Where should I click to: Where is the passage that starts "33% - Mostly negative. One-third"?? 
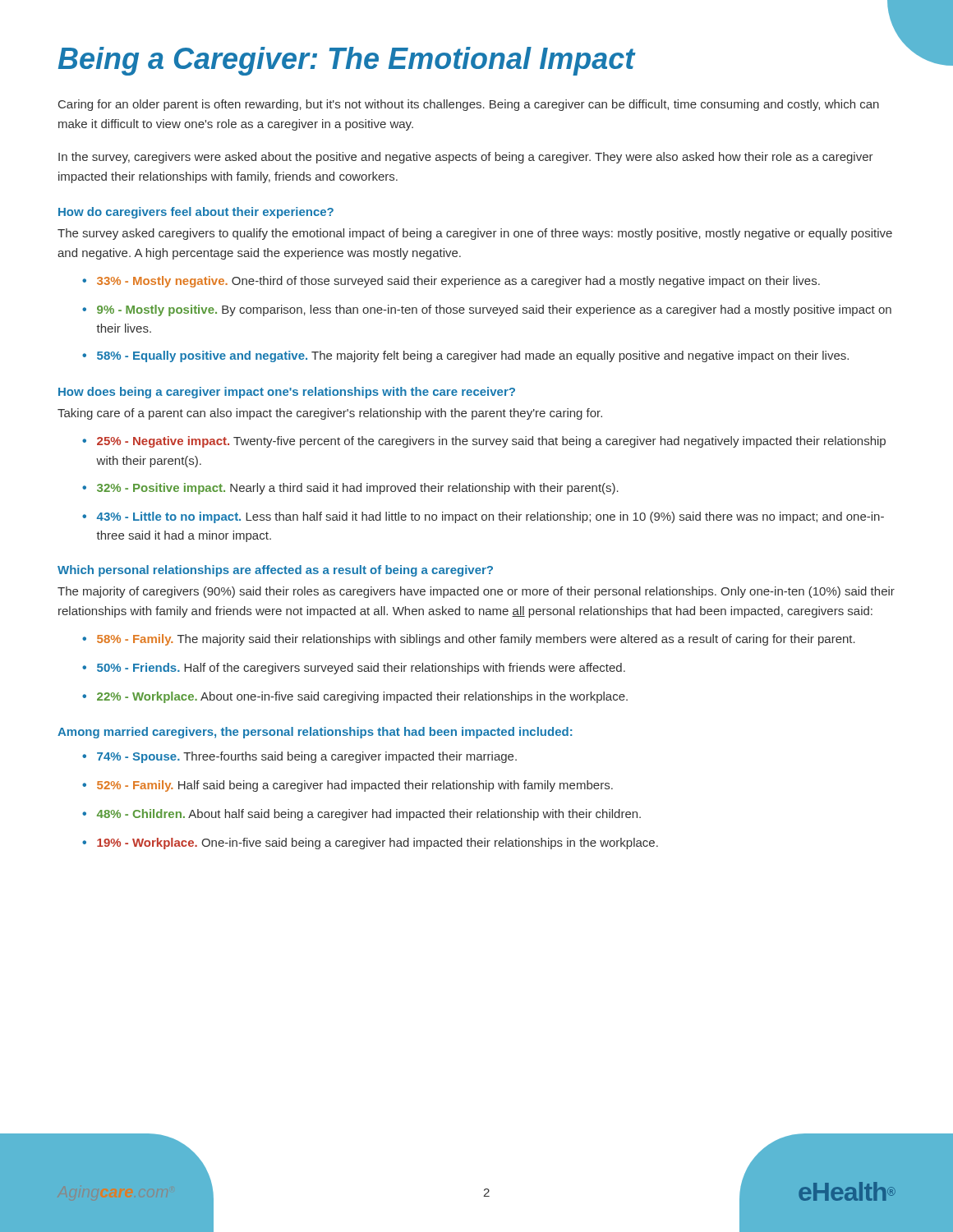click(459, 281)
